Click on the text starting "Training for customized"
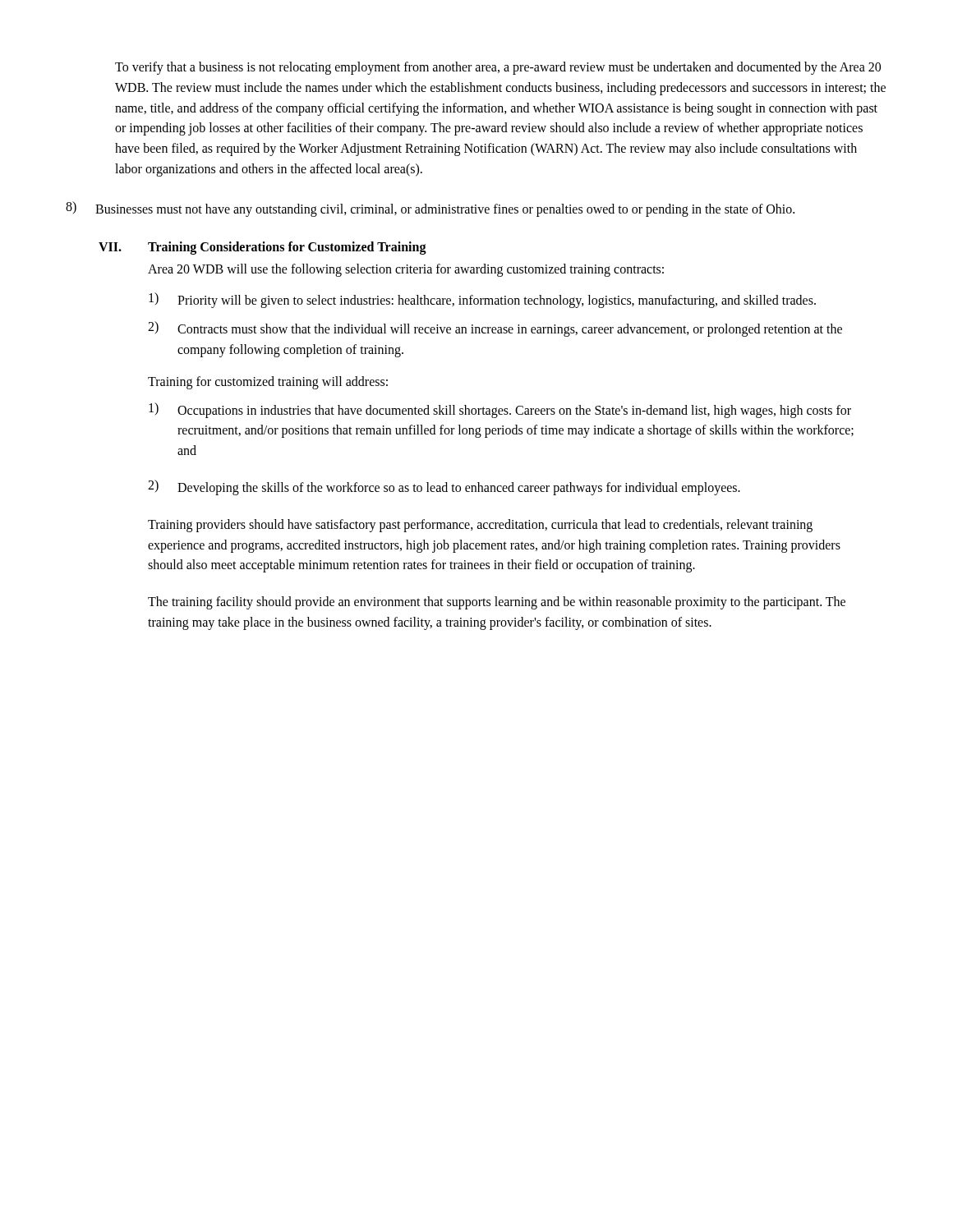 pyautogui.click(x=268, y=381)
